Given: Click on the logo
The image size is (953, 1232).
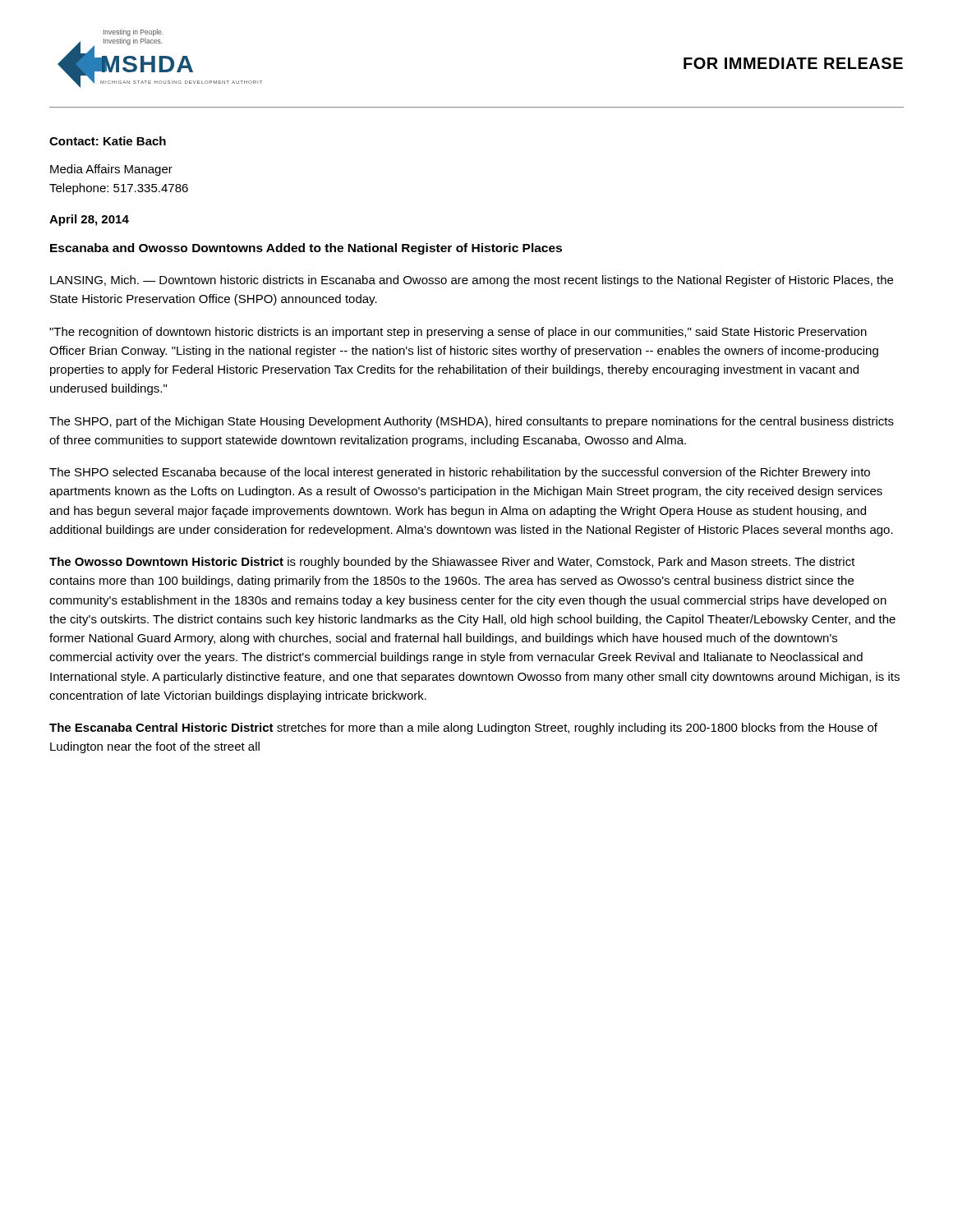Looking at the screenshot, I should coord(164,64).
